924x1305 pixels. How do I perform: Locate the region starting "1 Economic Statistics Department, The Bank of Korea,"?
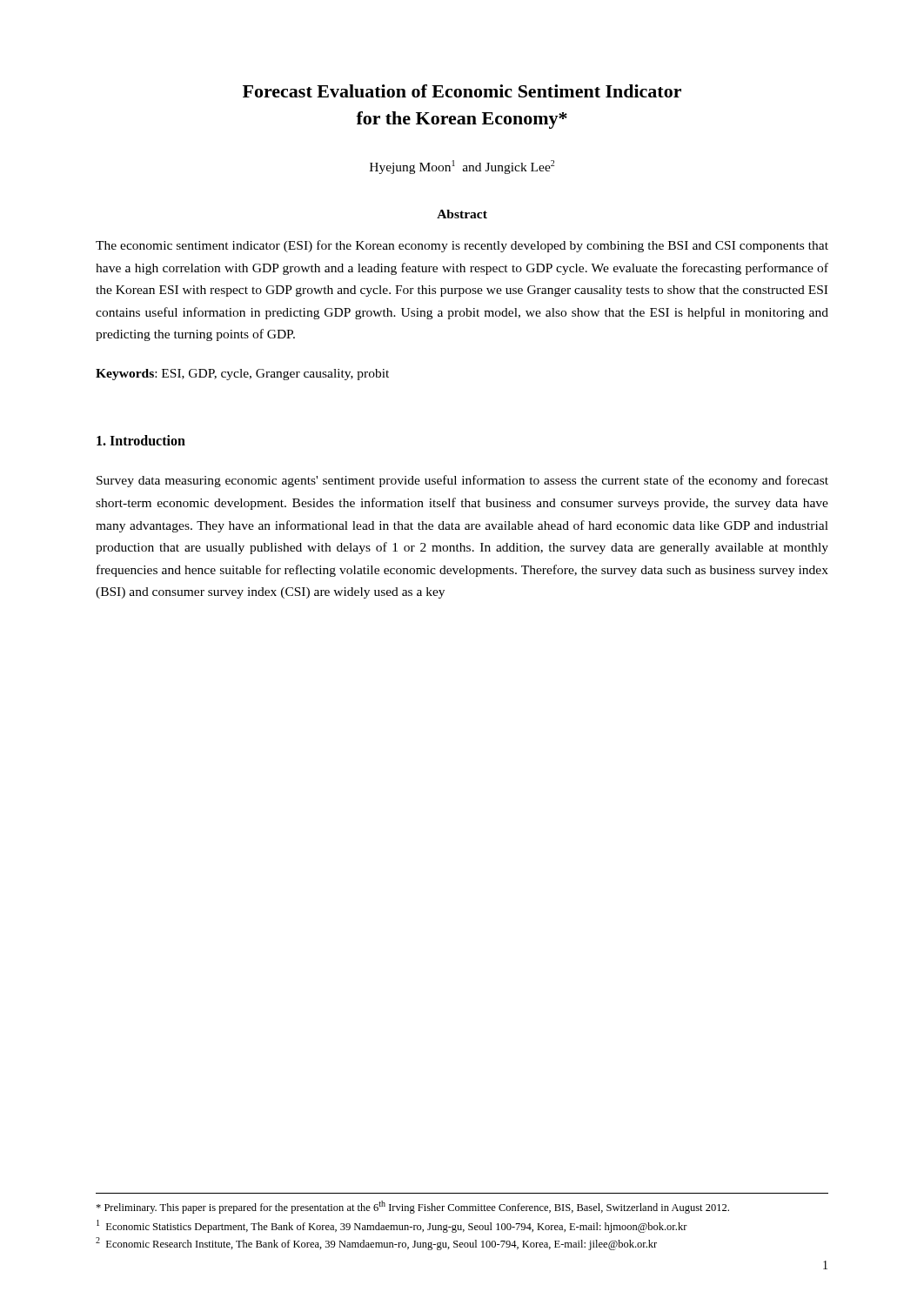tap(391, 1225)
